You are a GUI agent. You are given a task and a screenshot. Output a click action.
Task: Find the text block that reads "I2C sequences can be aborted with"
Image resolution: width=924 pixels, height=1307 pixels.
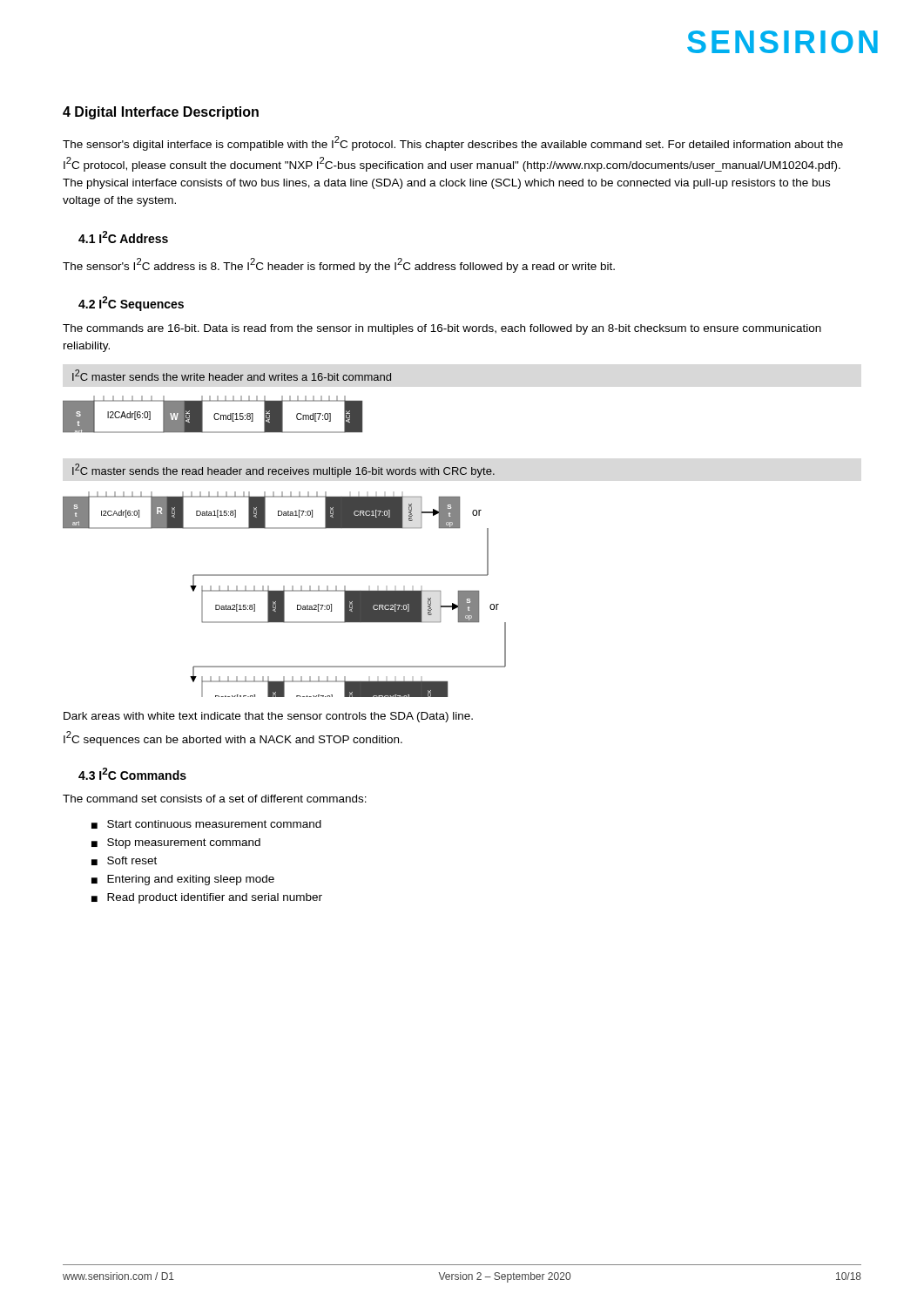click(233, 738)
